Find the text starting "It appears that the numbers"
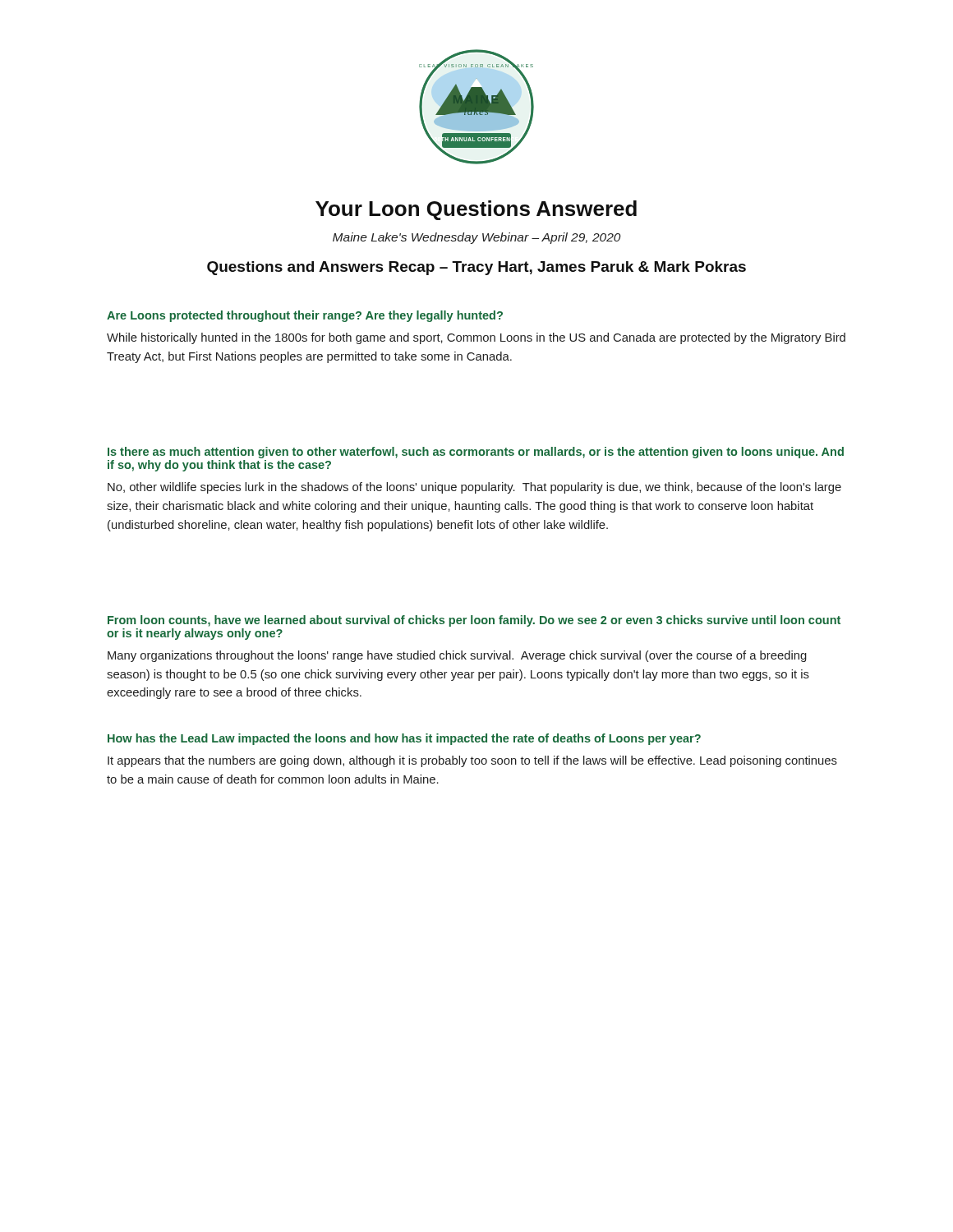953x1232 pixels. click(472, 770)
